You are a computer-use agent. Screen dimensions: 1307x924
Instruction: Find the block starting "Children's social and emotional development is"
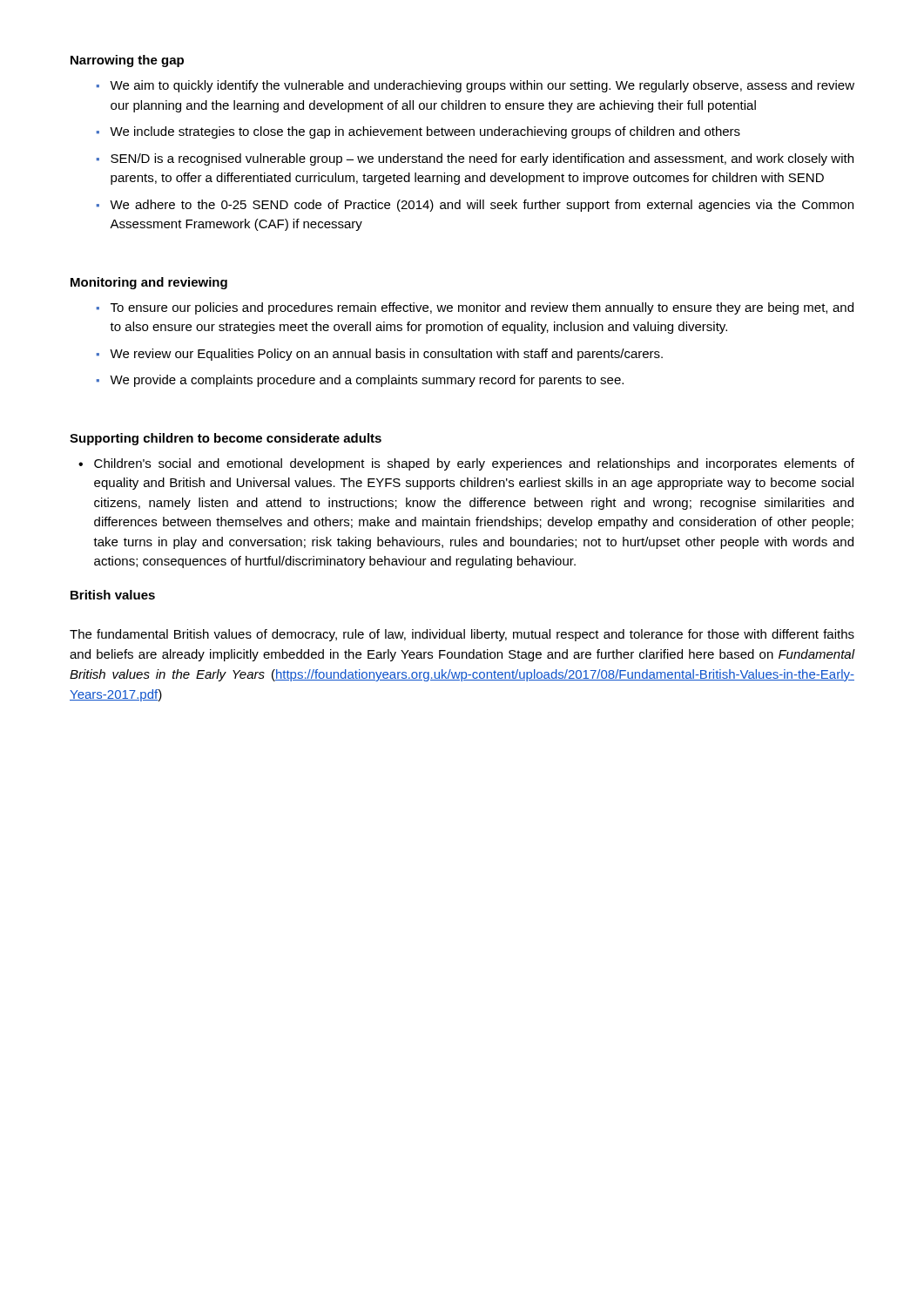[x=474, y=512]
